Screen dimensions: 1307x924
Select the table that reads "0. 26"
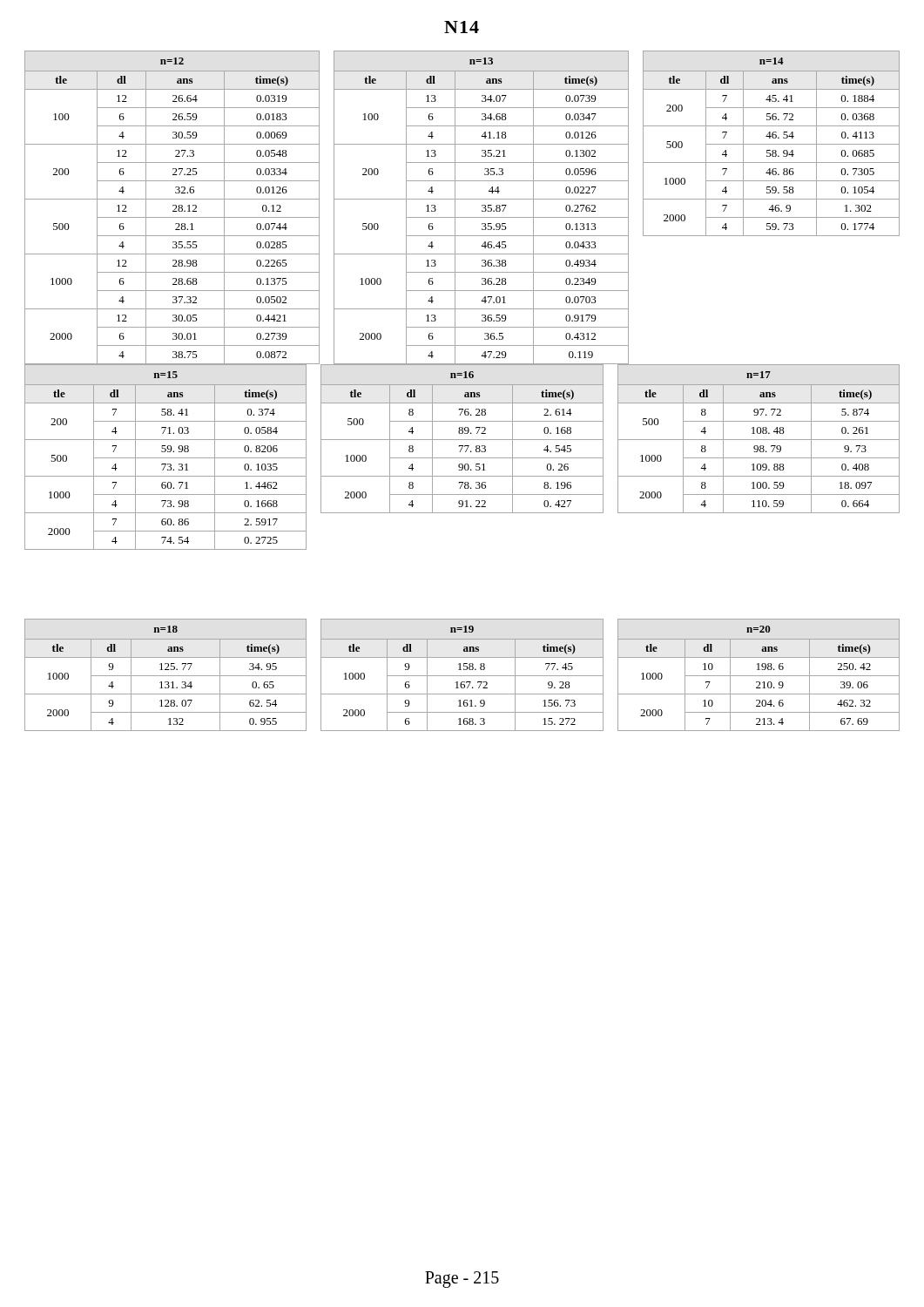pos(462,457)
